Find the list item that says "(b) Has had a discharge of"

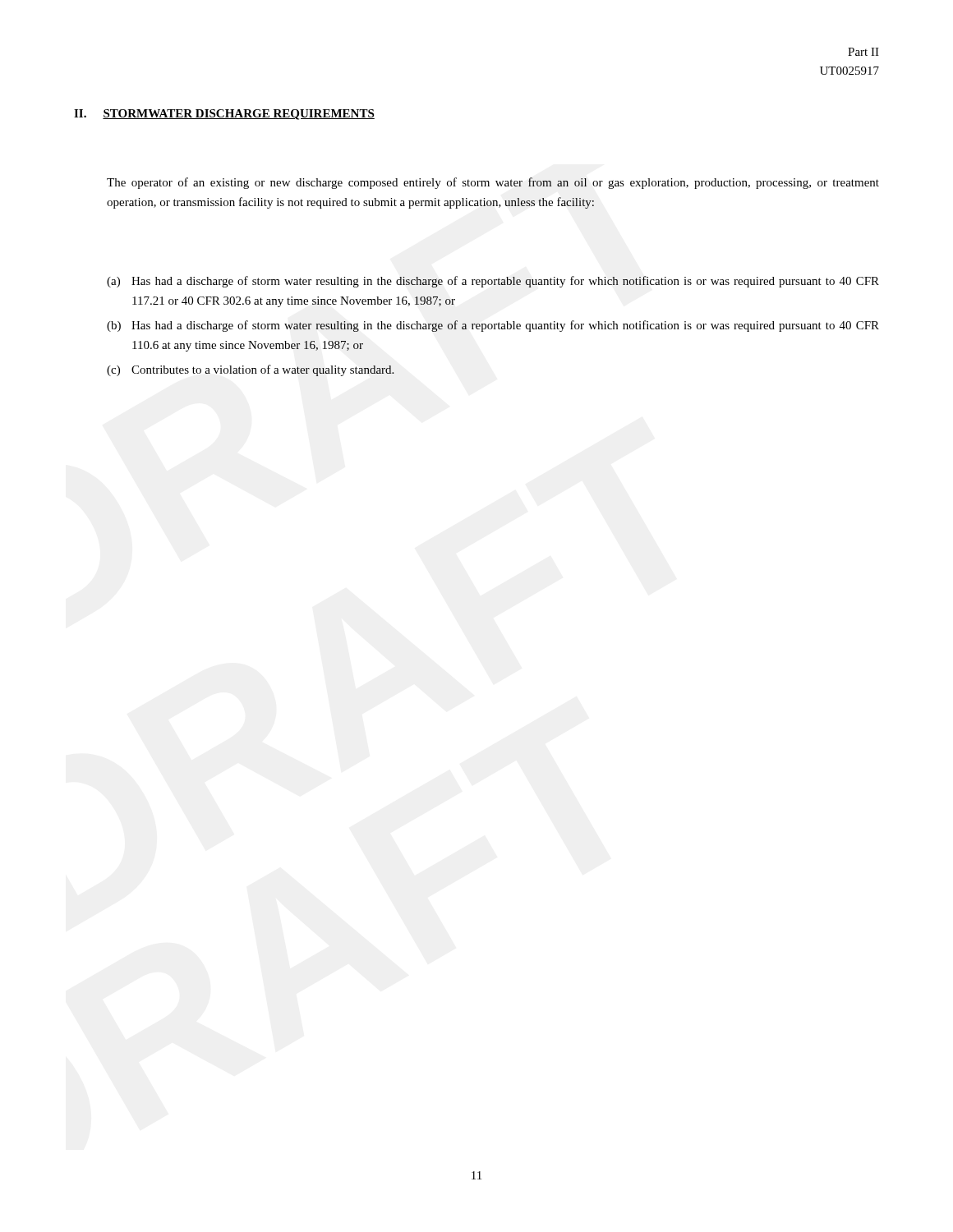coord(493,335)
